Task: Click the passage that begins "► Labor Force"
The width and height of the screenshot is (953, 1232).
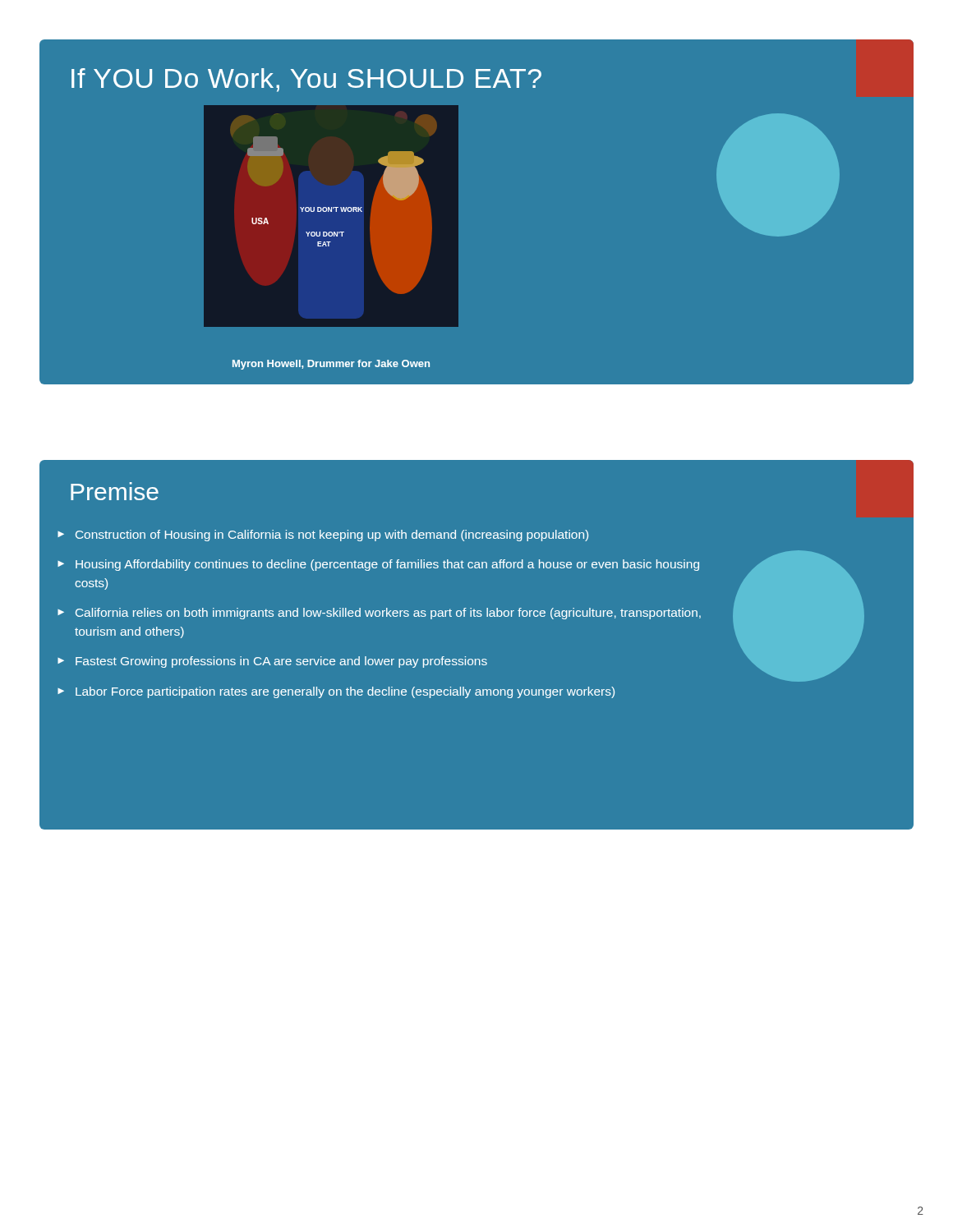Action: [336, 692]
